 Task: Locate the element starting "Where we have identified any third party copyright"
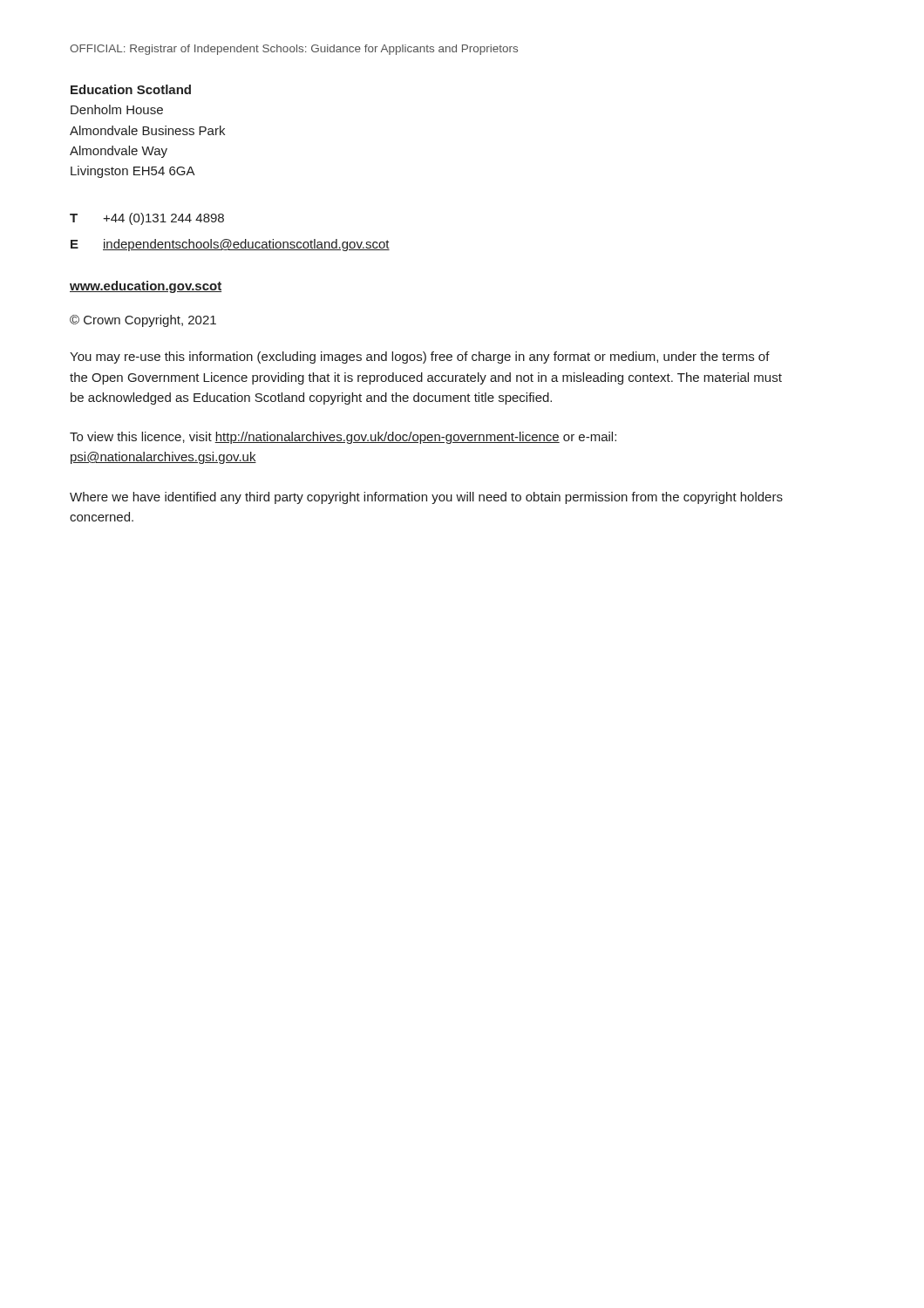(426, 506)
